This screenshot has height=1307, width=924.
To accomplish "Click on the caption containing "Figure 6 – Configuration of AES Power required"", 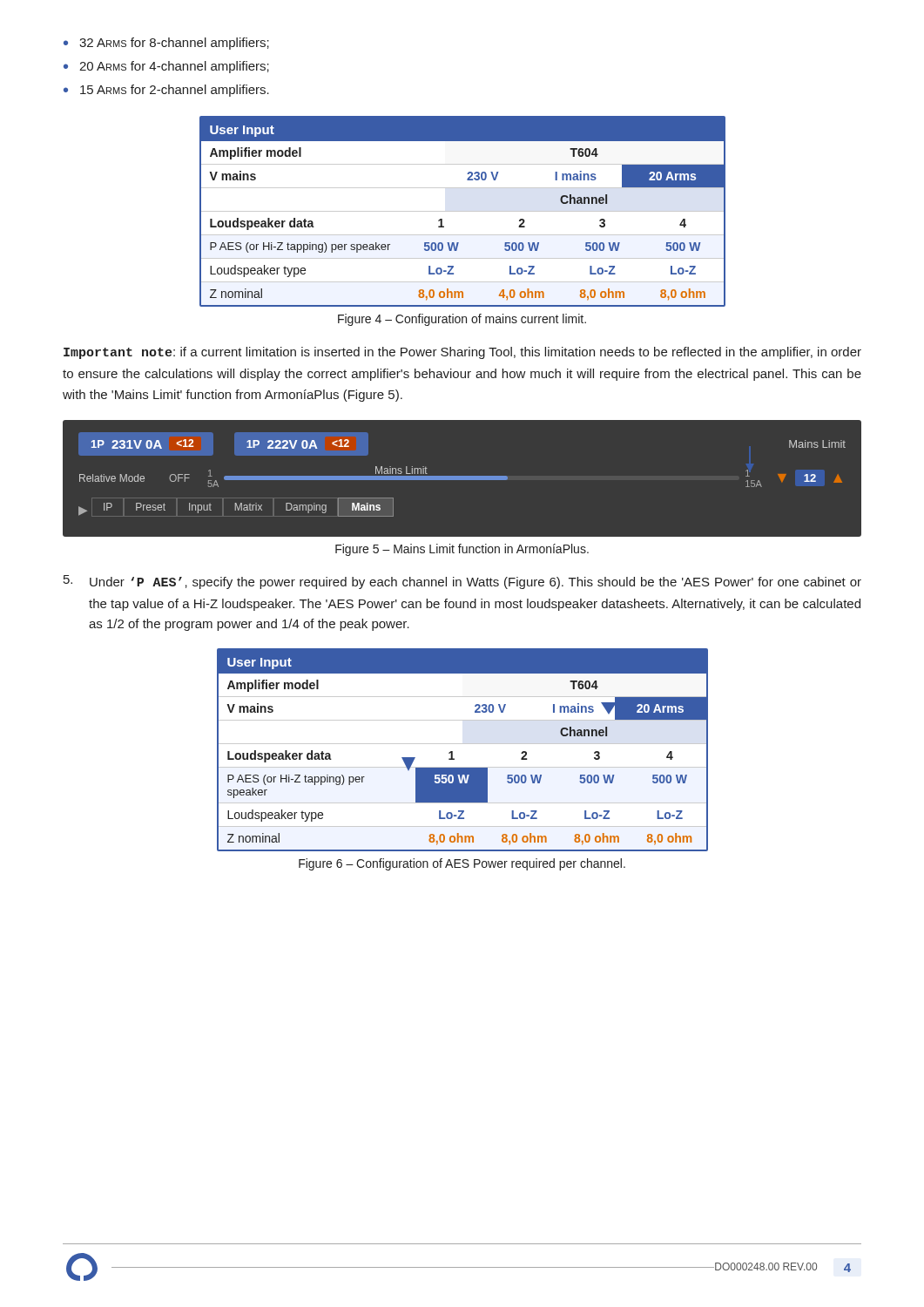I will point(462,863).
